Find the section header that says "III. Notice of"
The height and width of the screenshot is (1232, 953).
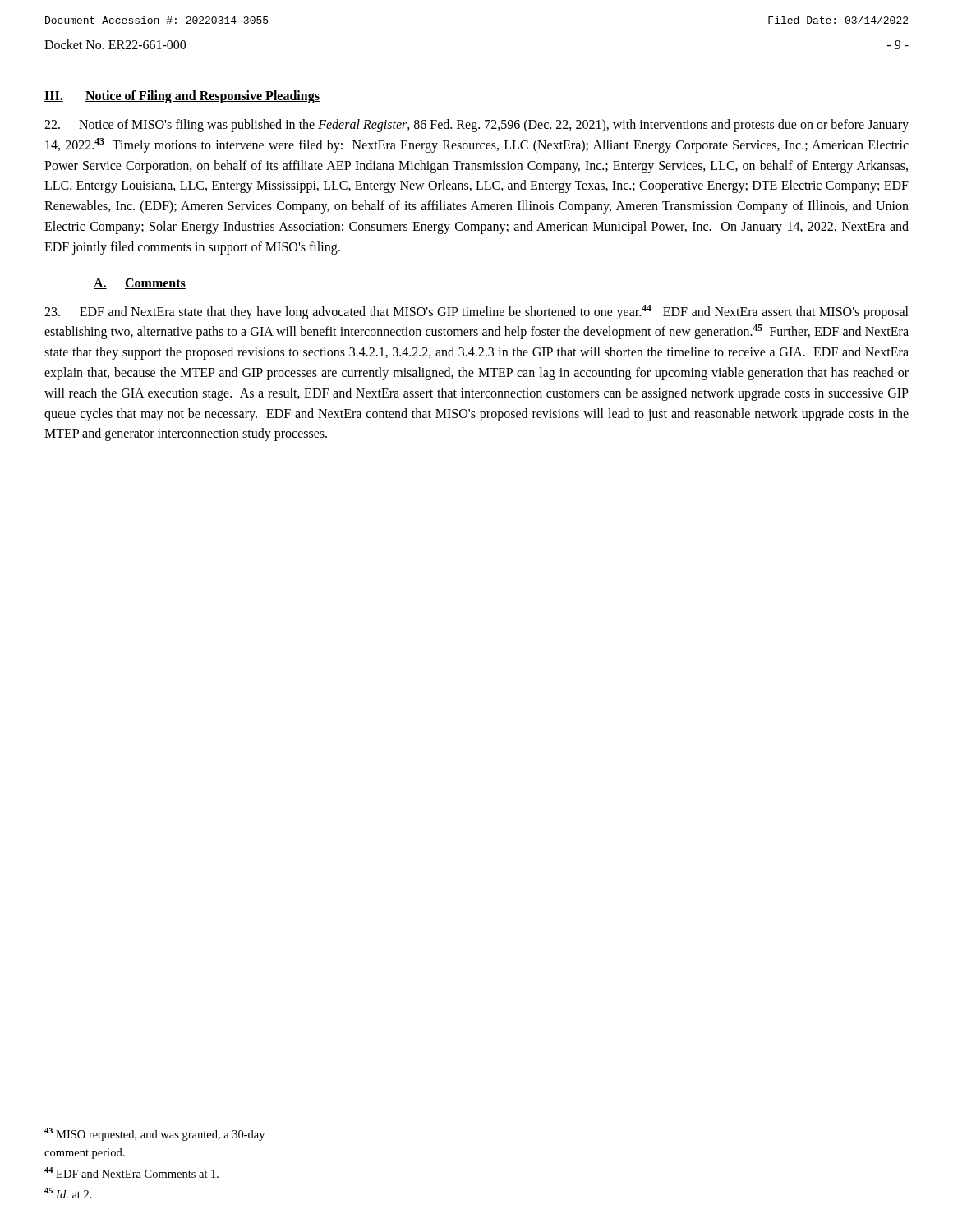tap(182, 96)
